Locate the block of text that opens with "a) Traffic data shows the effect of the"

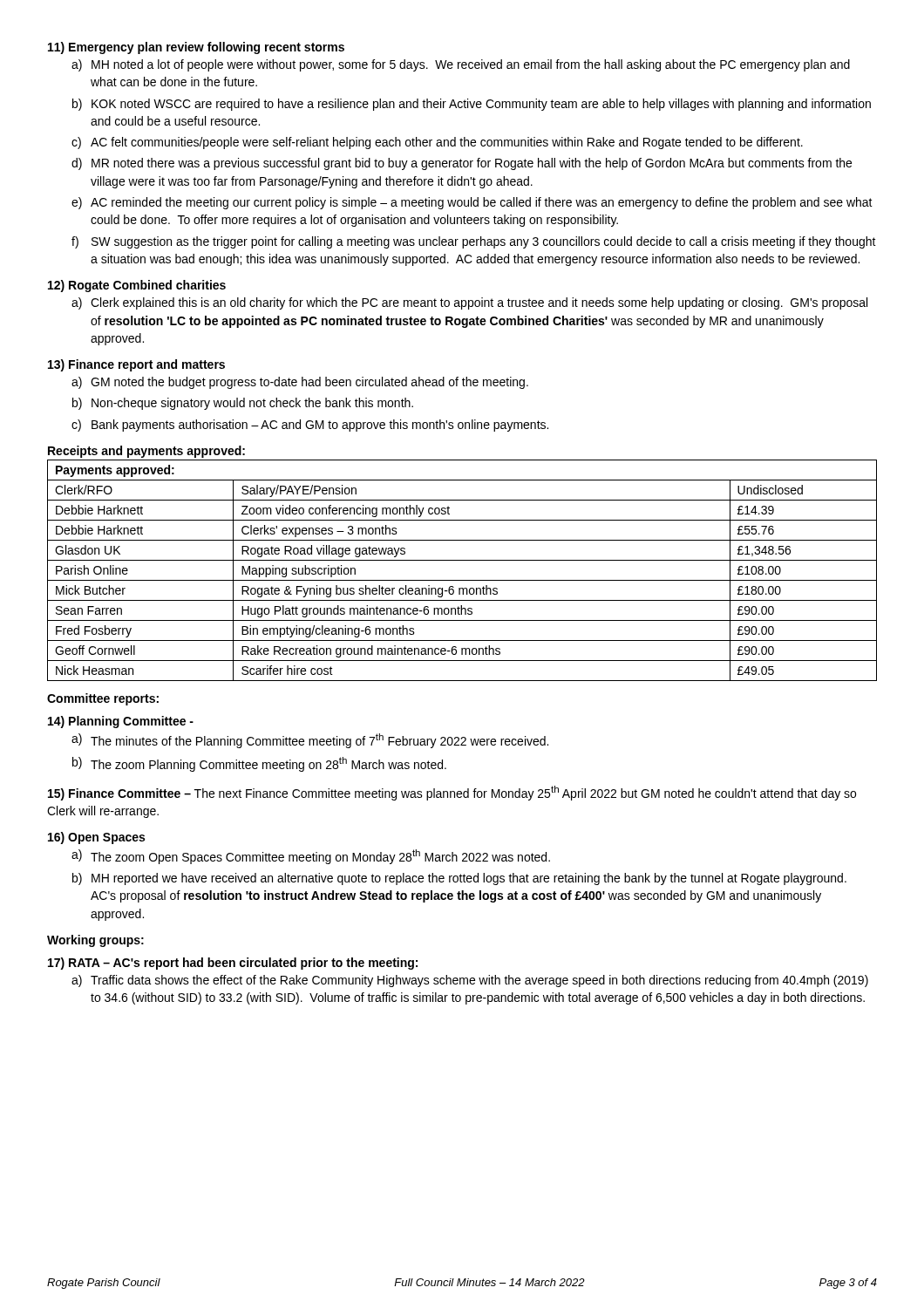[x=474, y=989]
